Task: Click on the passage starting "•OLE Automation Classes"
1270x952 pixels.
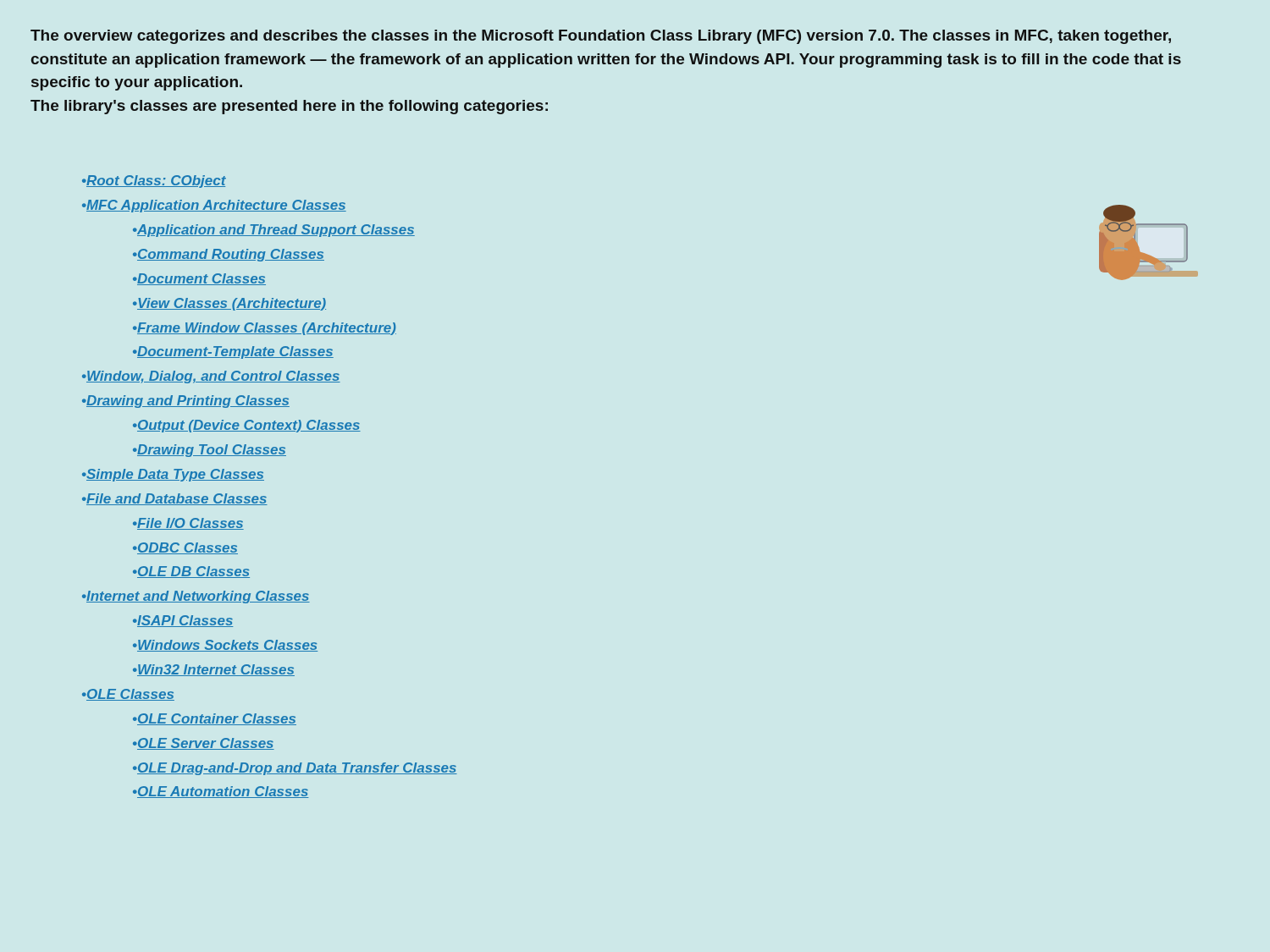Action: [220, 792]
